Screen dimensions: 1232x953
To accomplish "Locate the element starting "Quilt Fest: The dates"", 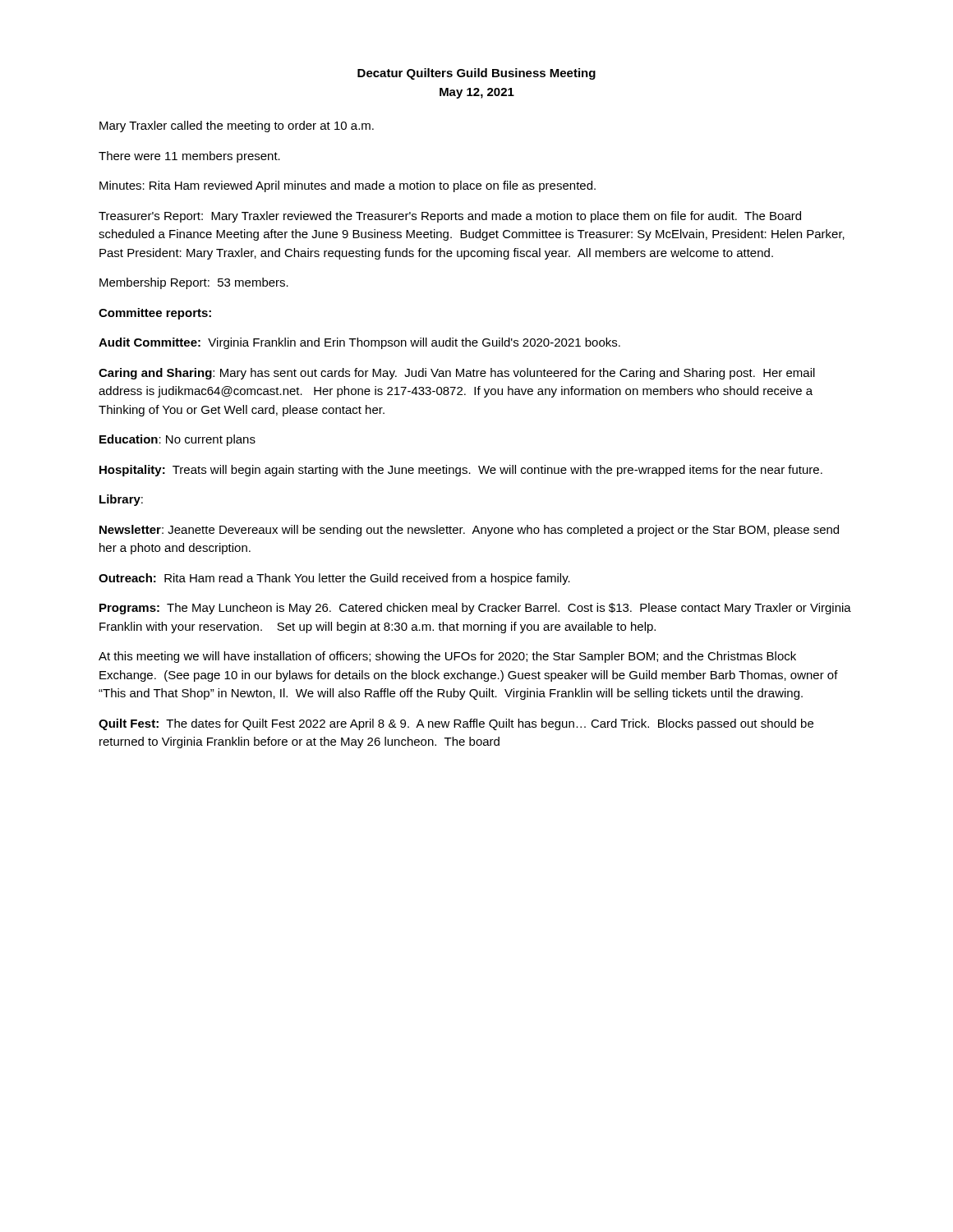I will pyautogui.click(x=456, y=732).
